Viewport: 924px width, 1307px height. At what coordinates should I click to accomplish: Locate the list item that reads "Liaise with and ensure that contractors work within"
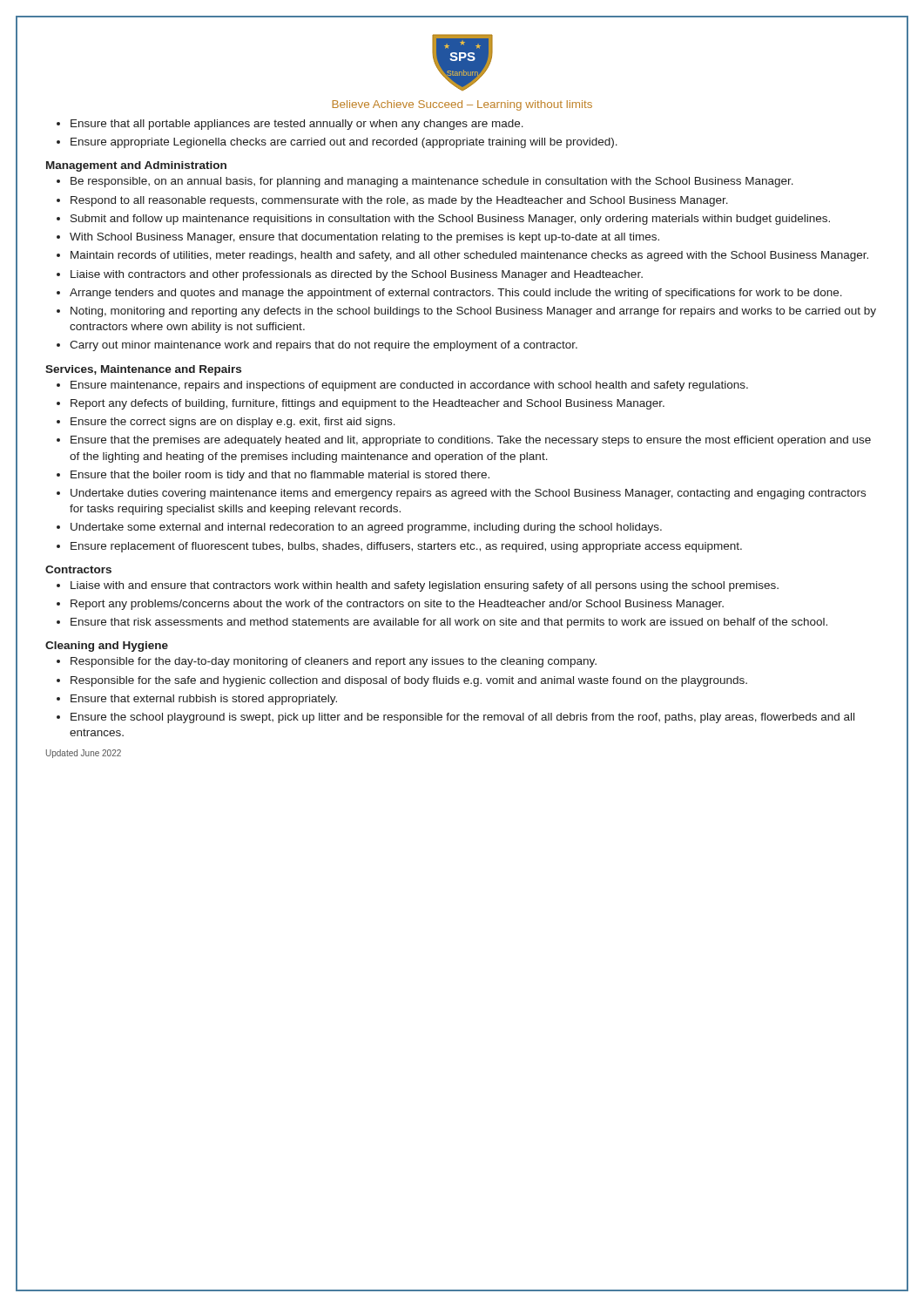tap(425, 585)
